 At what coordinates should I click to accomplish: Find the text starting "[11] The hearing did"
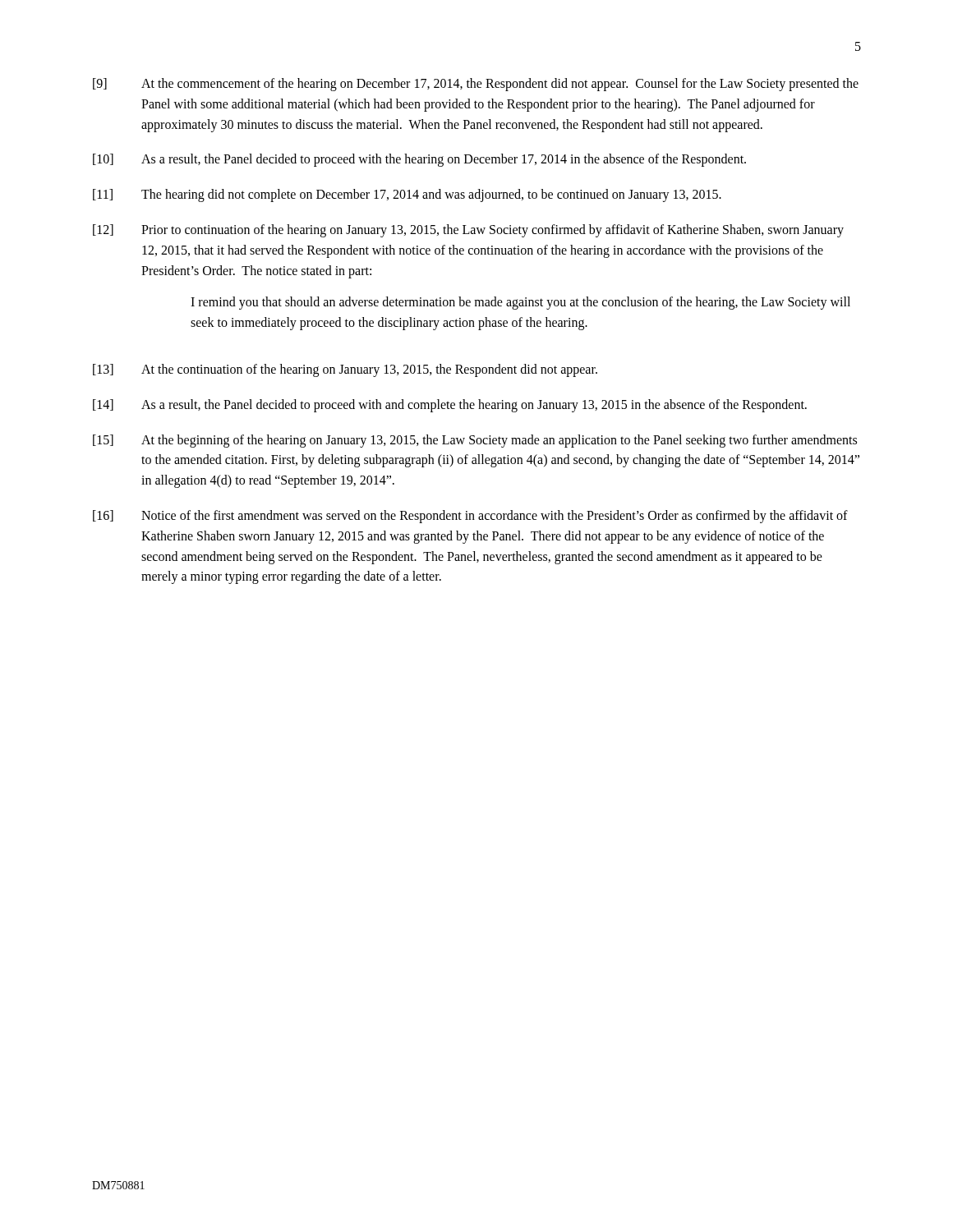(x=476, y=195)
